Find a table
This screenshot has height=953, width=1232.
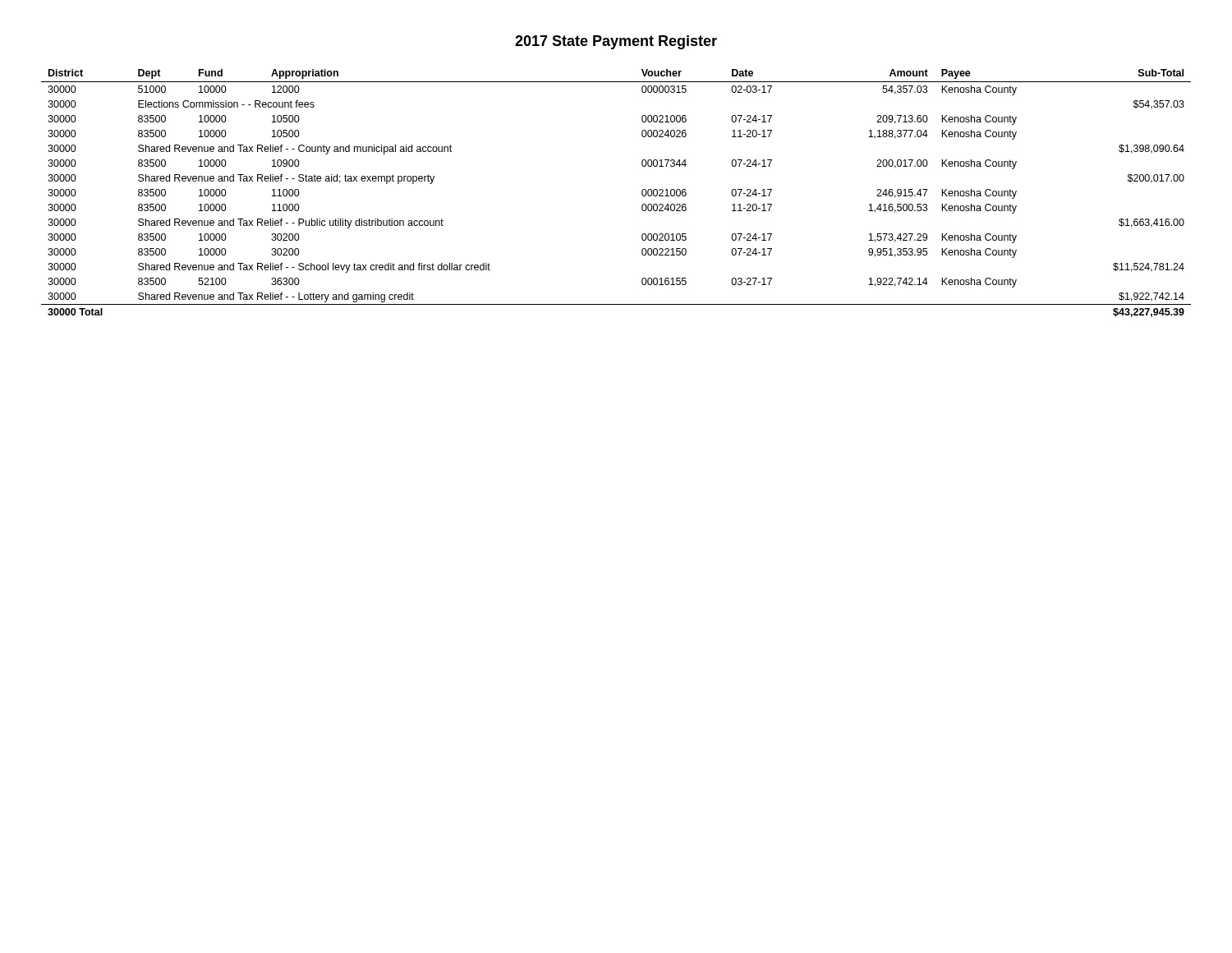point(616,192)
